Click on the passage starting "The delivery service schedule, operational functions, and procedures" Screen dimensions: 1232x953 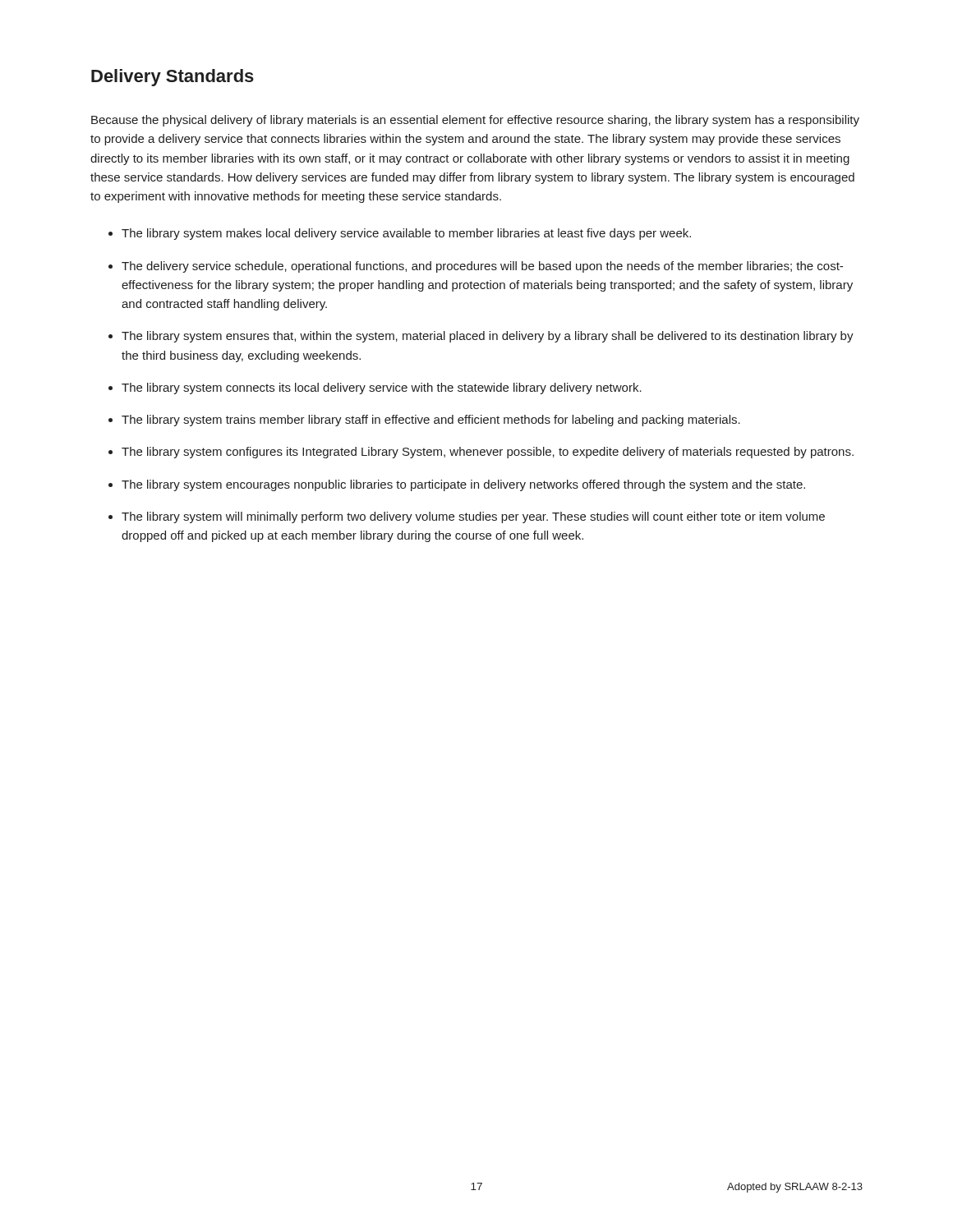click(x=487, y=284)
